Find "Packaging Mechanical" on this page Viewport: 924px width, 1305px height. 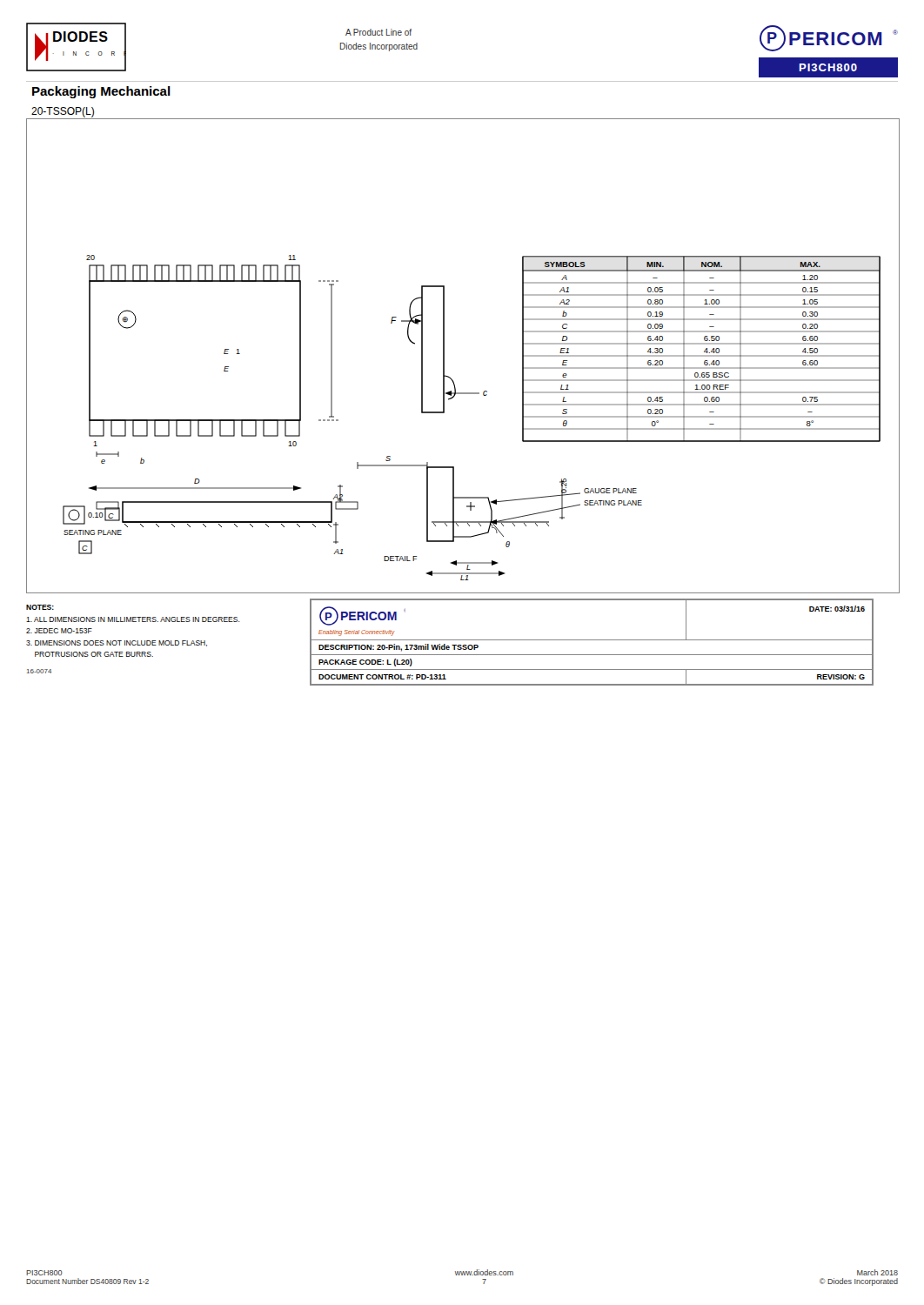101,91
